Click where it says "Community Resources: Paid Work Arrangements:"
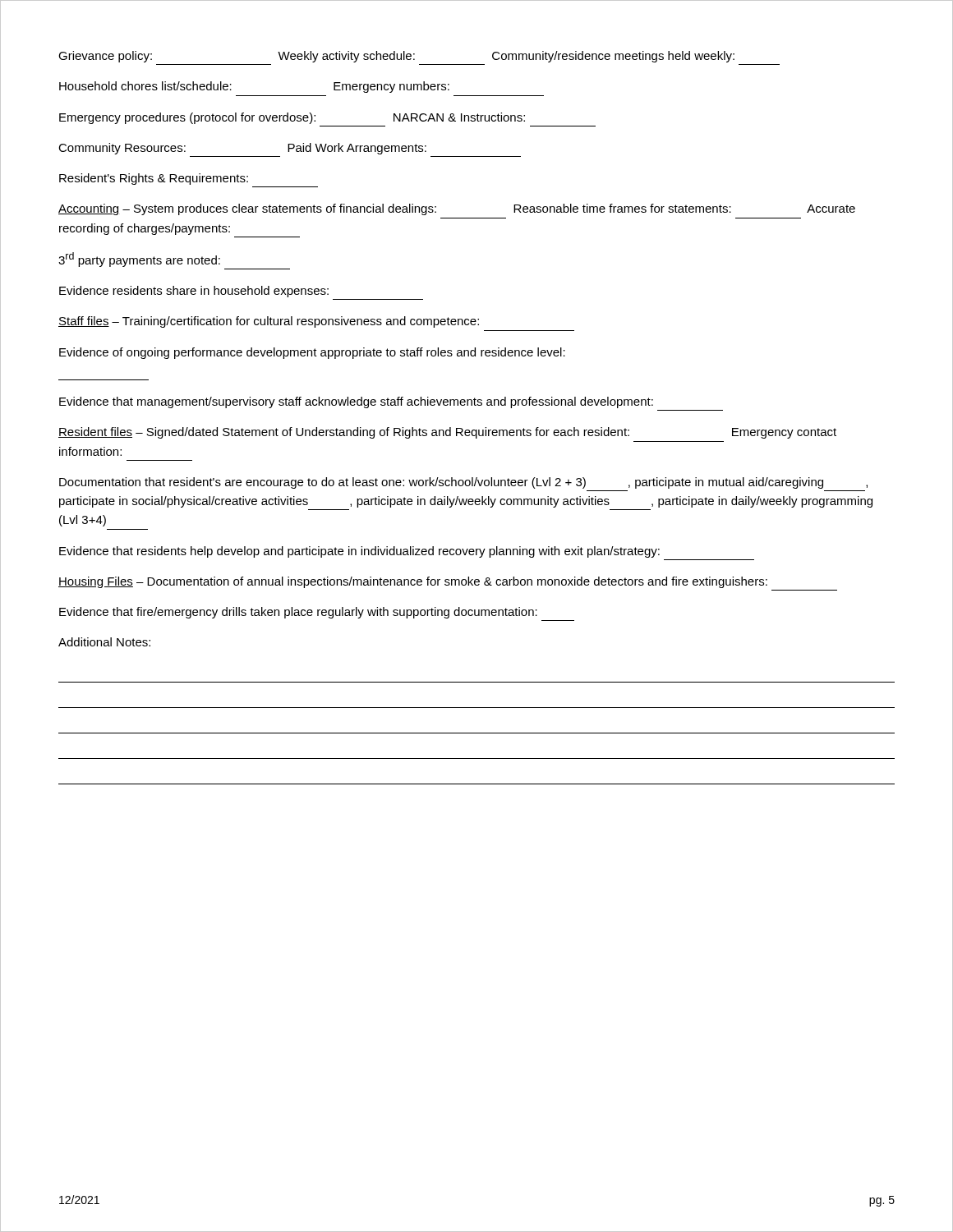The width and height of the screenshot is (953, 1232). pyautogui.click(x=290, y=149)
